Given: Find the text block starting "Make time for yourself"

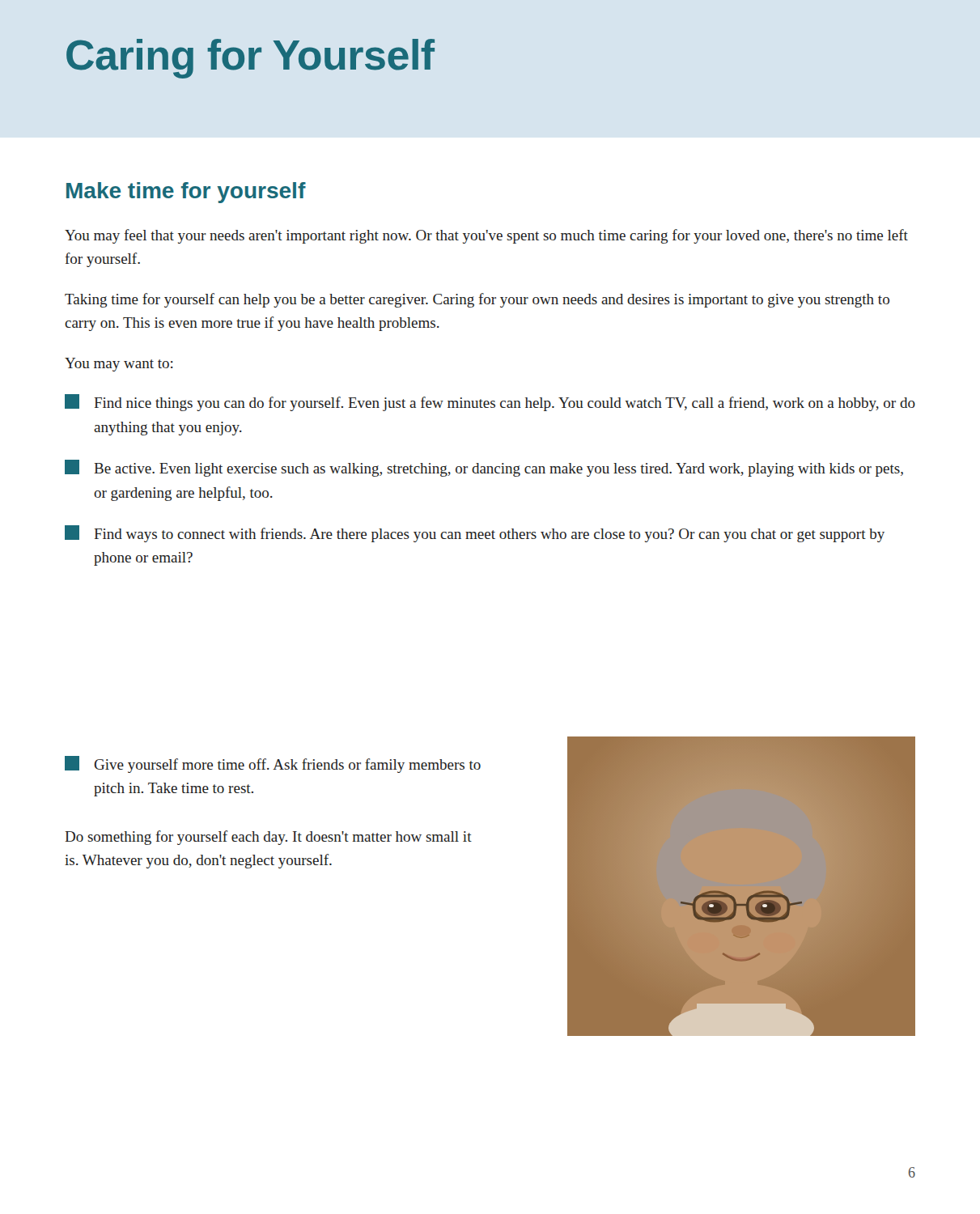Looking at the screenshot, I should click(x=186, y=193).
